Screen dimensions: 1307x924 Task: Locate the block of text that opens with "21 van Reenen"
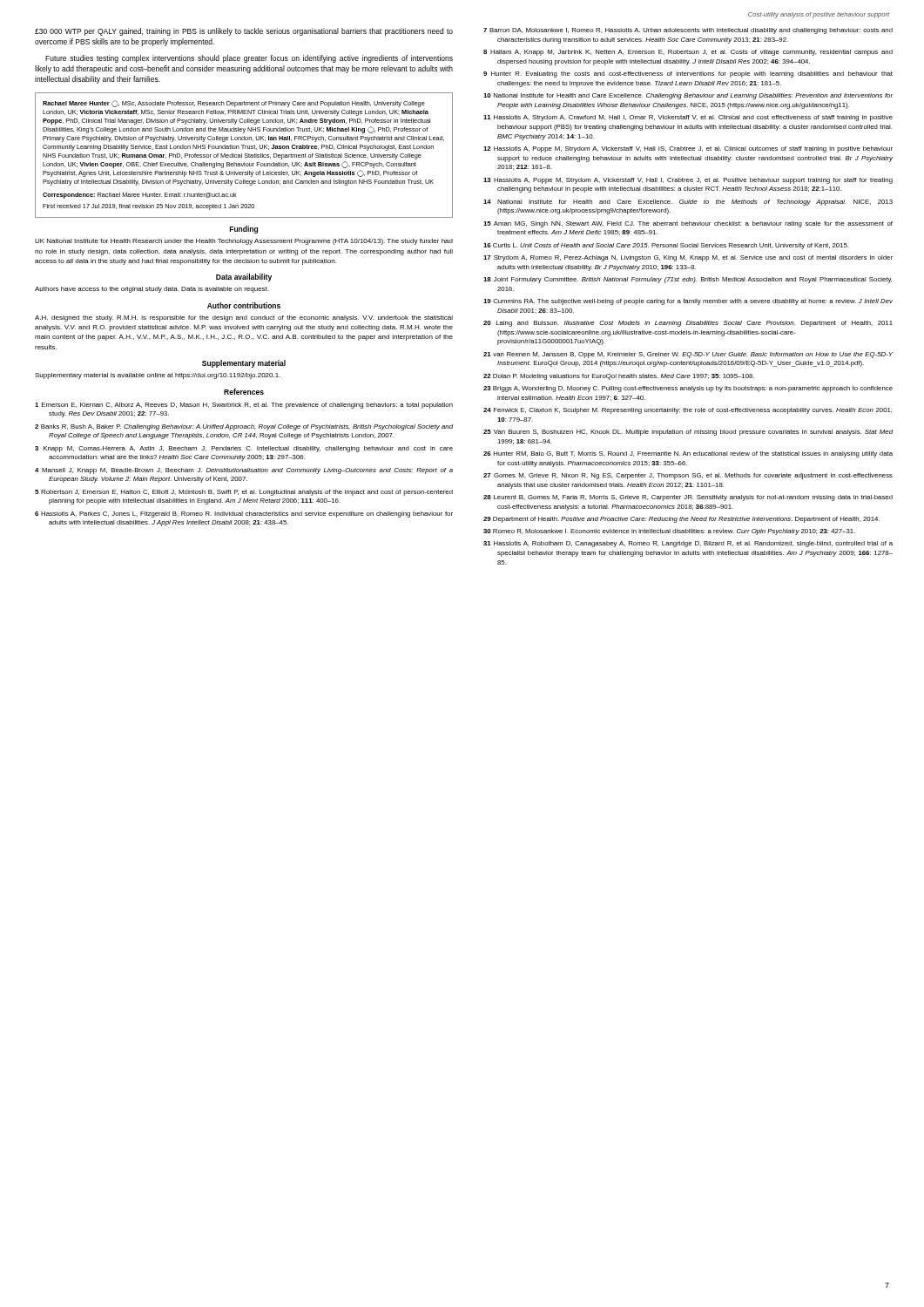coord(688,358)
